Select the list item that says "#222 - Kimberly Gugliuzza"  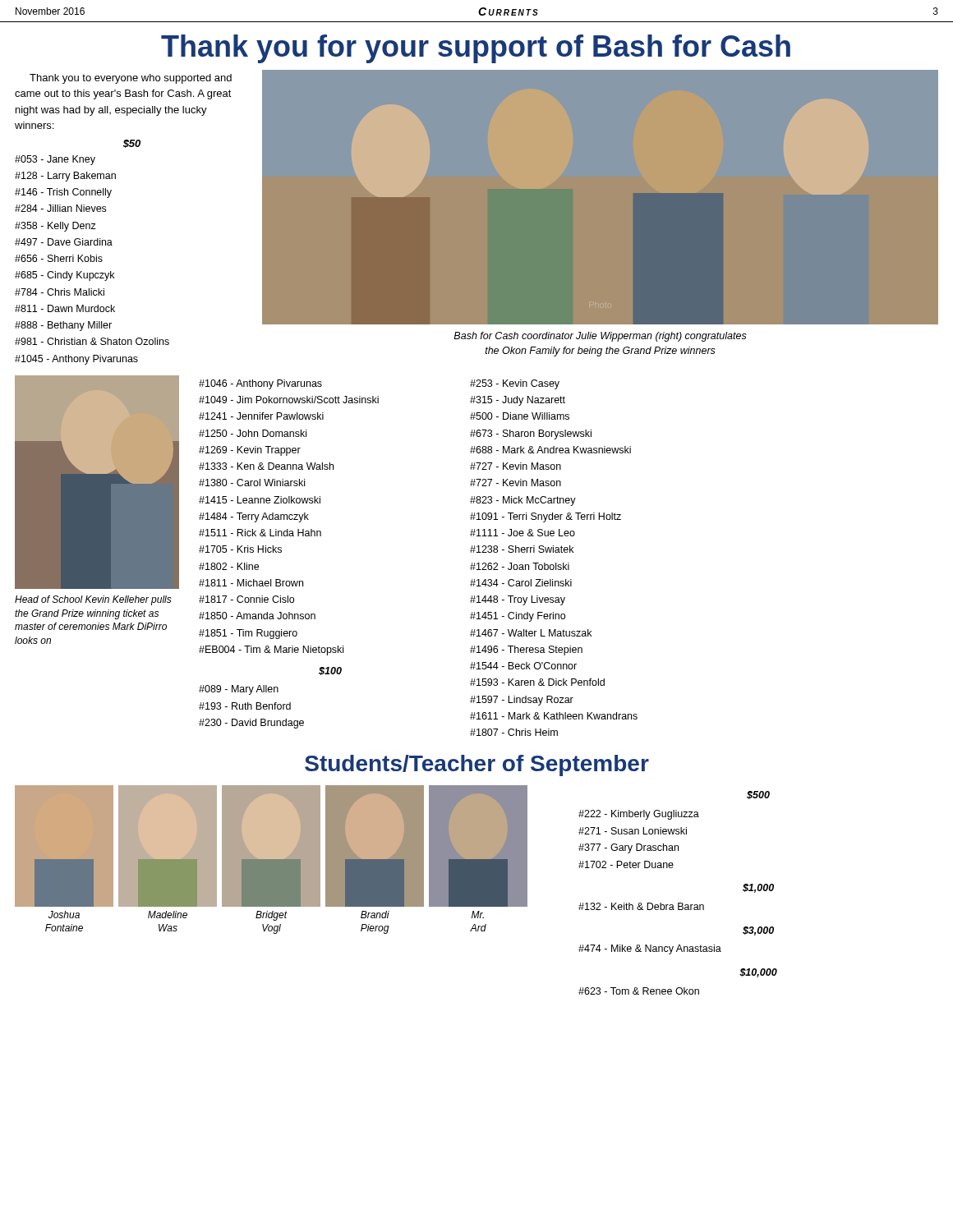639,814
